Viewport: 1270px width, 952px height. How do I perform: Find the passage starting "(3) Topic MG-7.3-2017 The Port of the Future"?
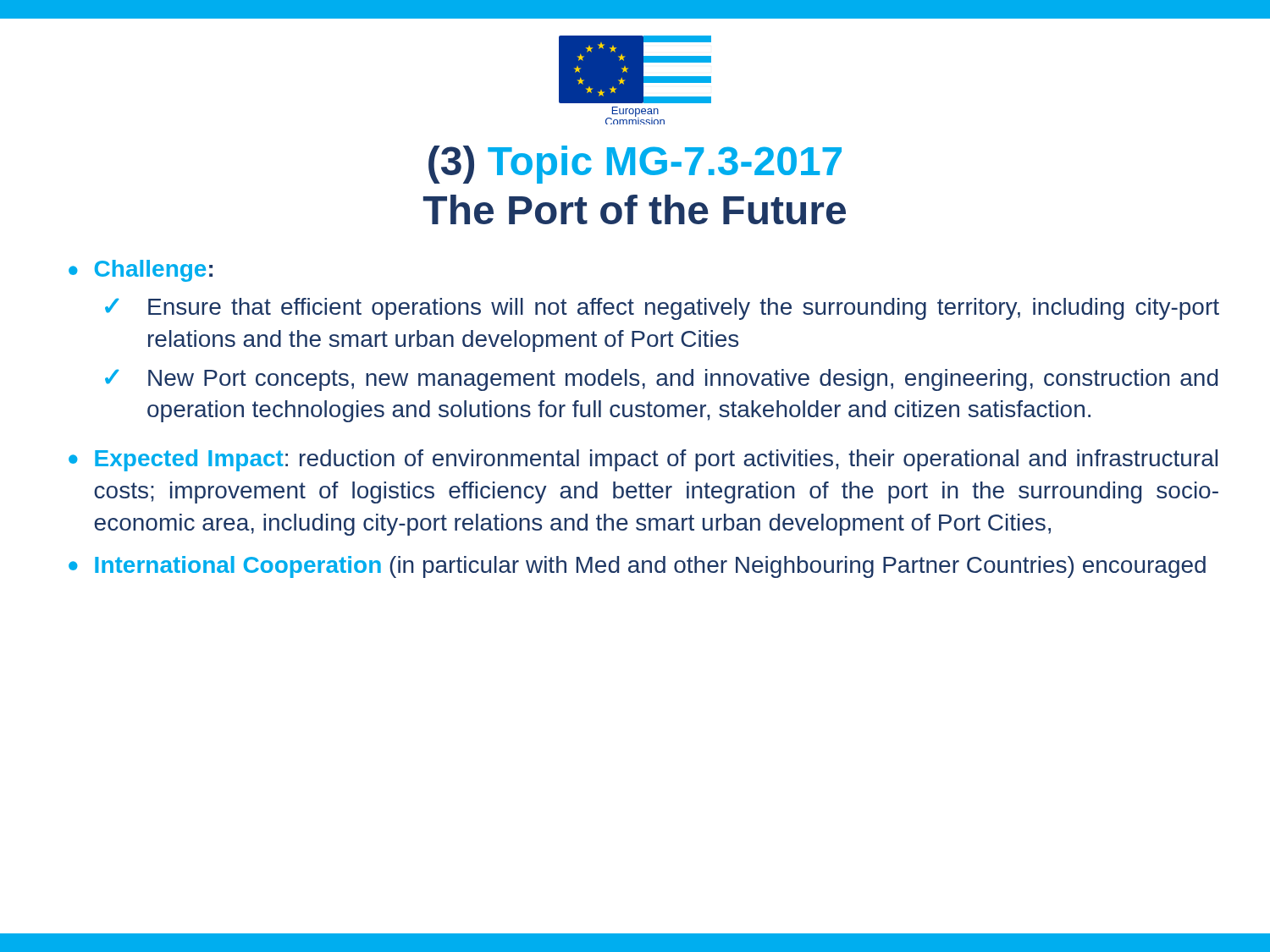click(635, 186)
